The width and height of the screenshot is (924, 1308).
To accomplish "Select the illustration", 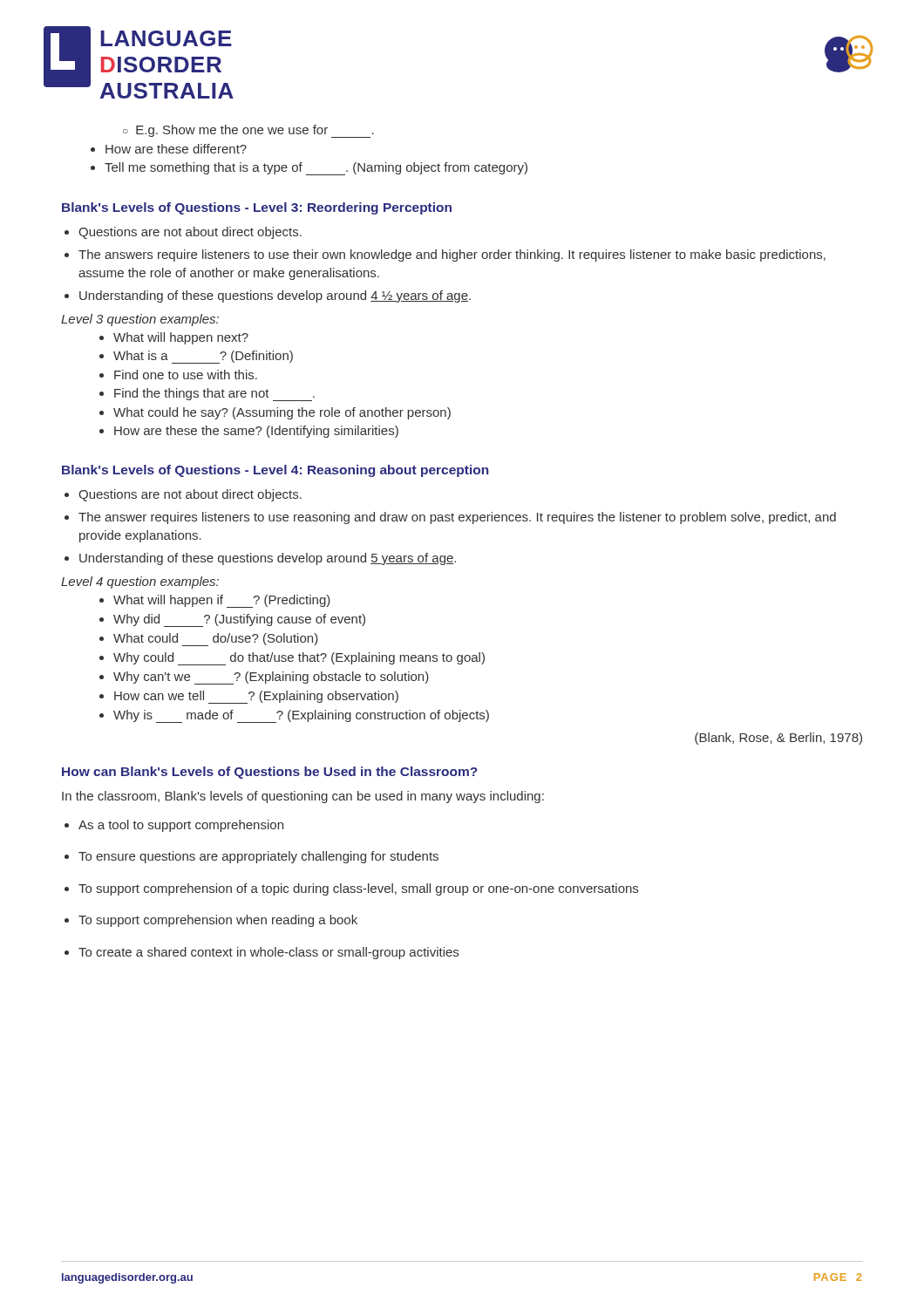I will coord(850,58).
